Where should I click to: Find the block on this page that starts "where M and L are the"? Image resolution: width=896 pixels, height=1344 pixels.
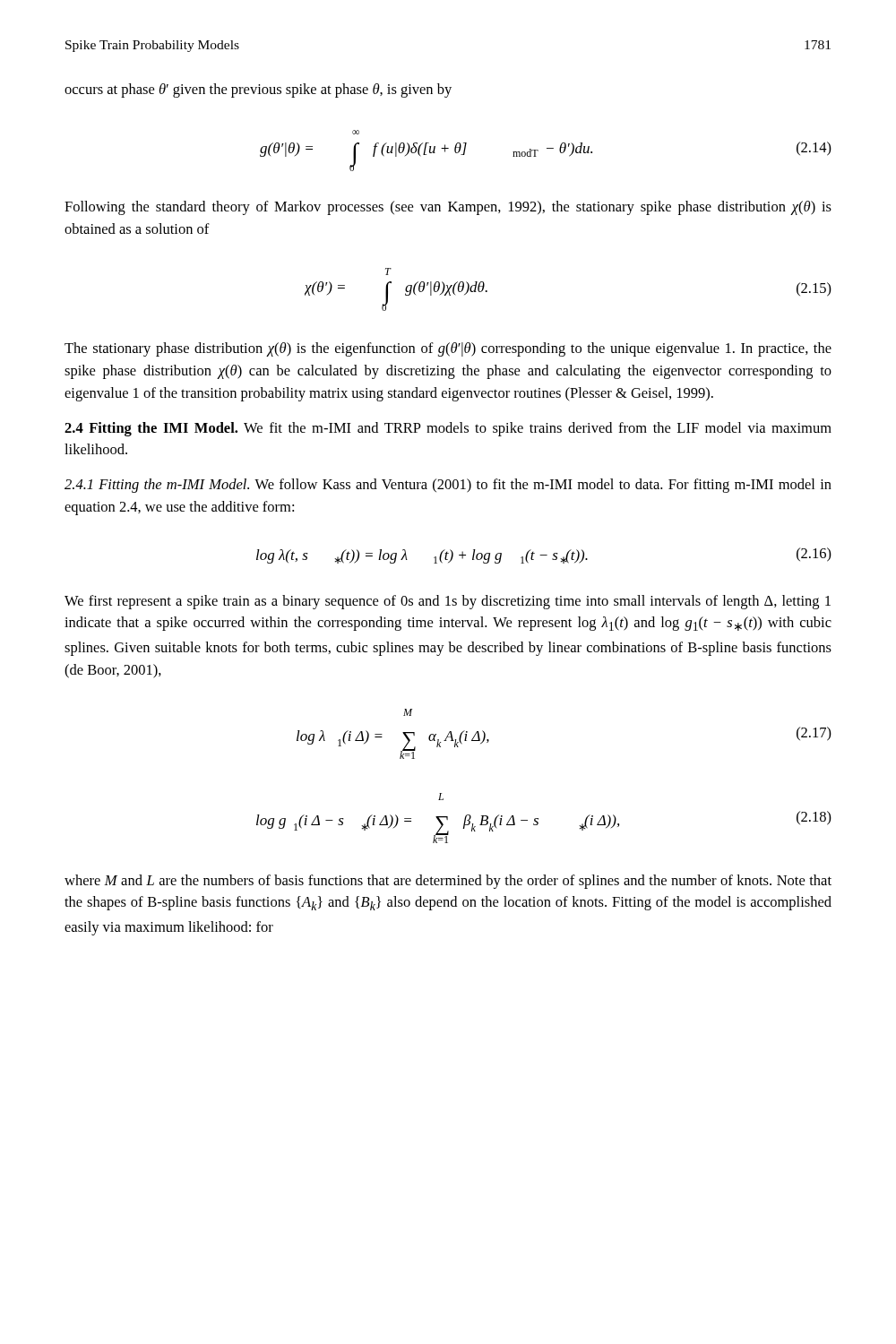(x=448, y=904)
